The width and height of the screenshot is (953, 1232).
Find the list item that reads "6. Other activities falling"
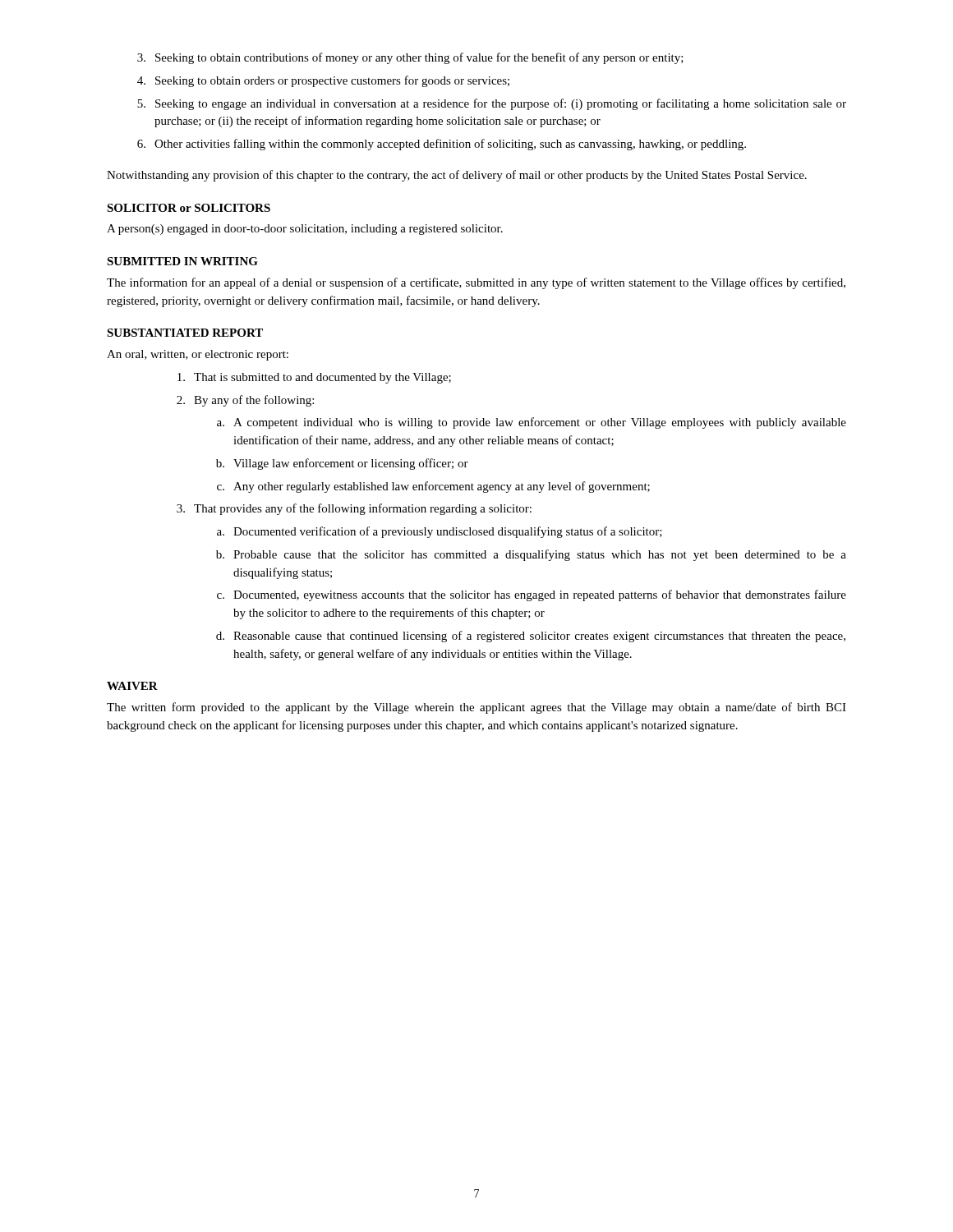pos(476,144)
